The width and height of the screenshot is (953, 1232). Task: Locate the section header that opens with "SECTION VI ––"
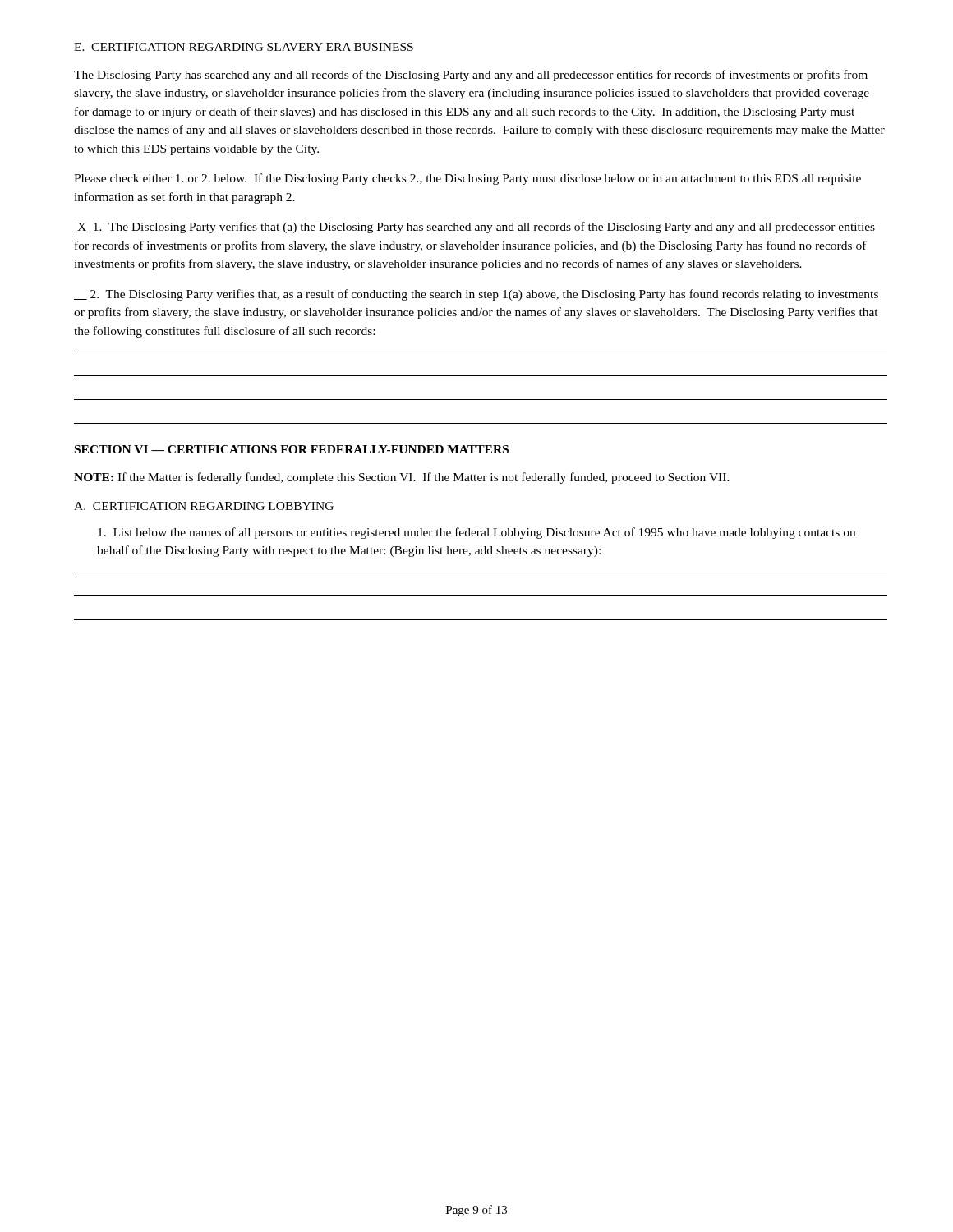click(292, 449)
